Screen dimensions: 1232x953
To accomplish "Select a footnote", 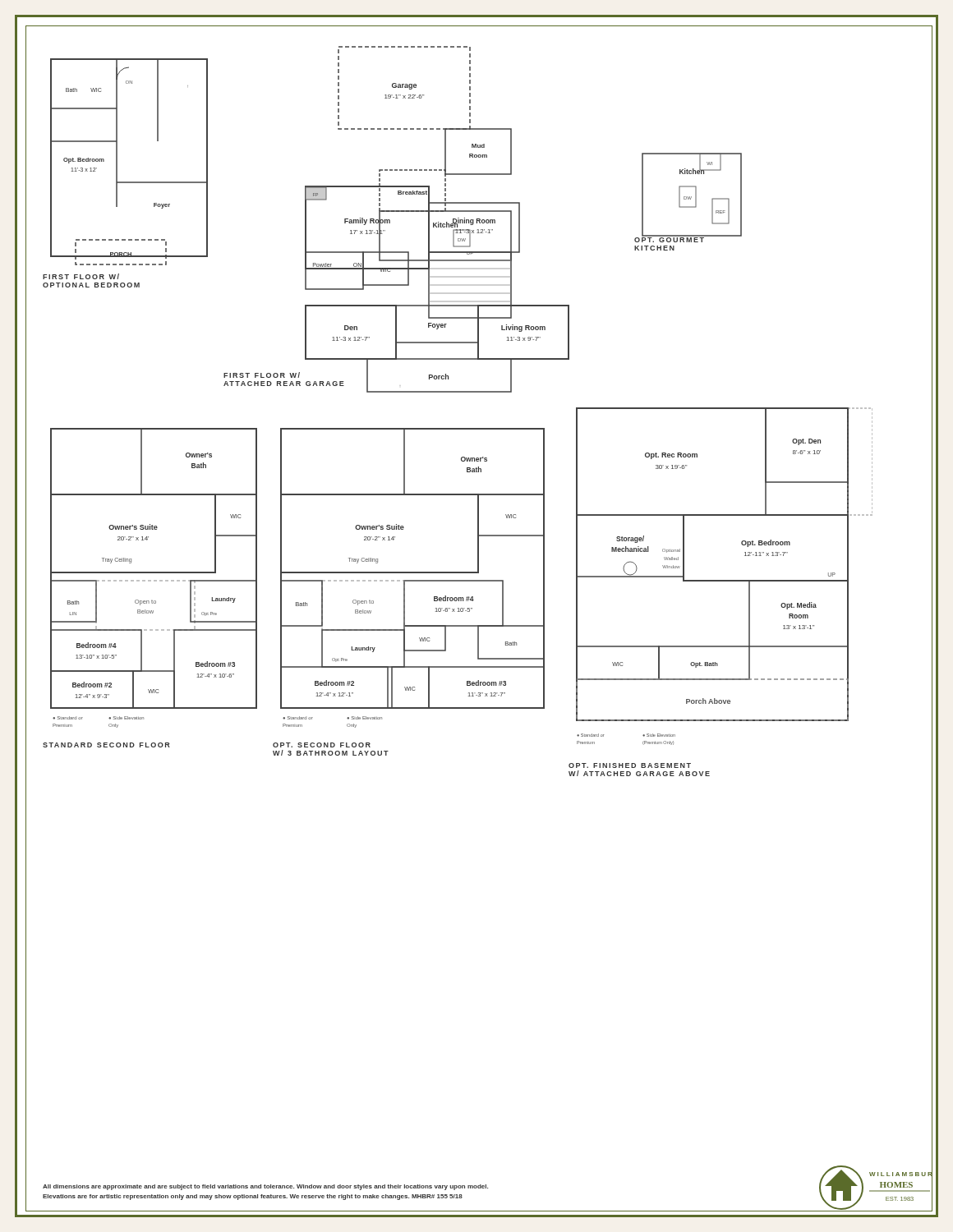I will coord(388,1192).
